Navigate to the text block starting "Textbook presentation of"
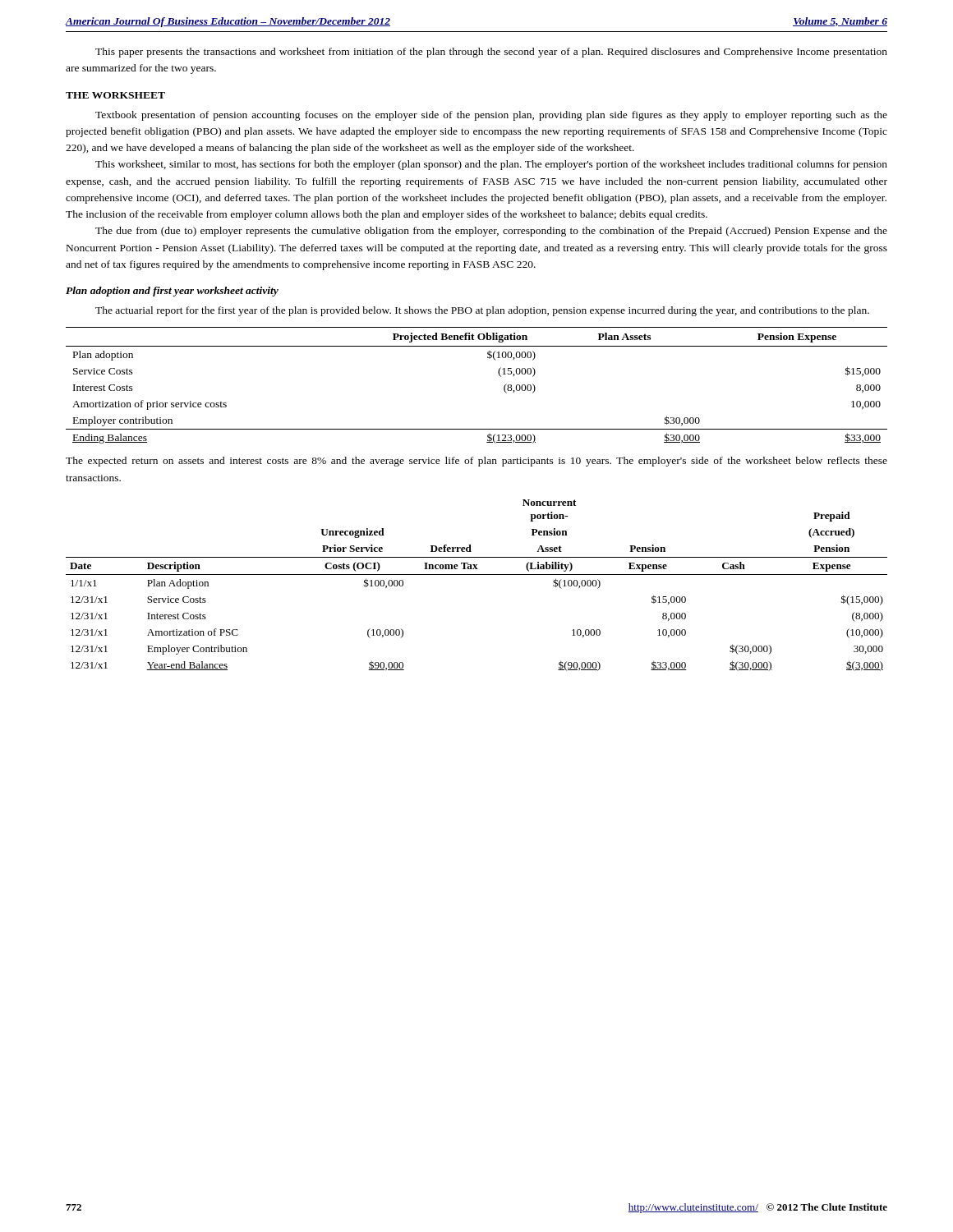The height and width of the screenshot is (1232, 953). (476, 131)
